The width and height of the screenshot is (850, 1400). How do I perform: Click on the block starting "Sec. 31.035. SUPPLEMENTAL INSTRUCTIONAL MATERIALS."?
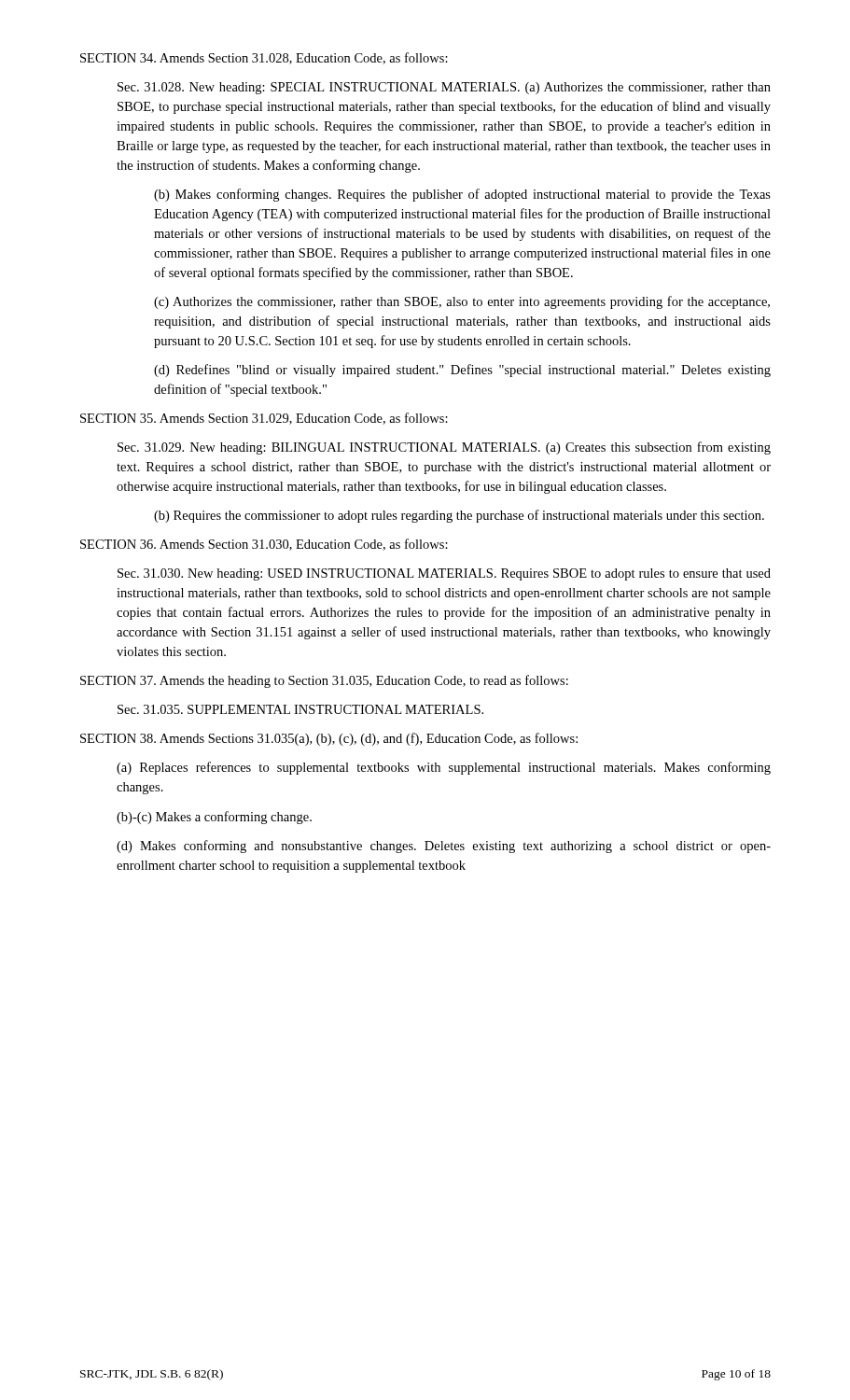(x=444, y=710)
